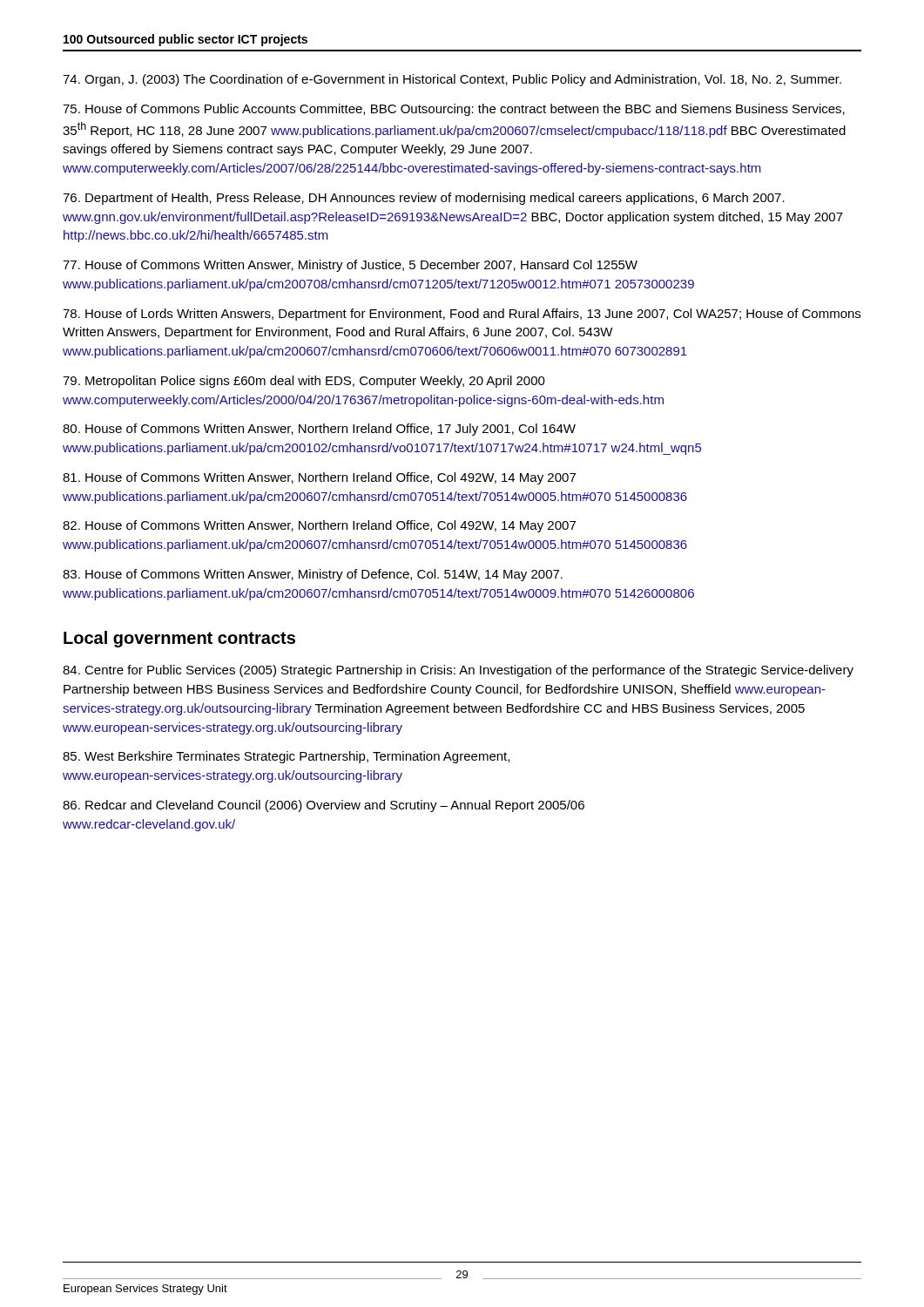Navigate to the text block starting "86. Redcar and Cleveland"
This screenshot has width=924, height=1307.
(324, 814)
